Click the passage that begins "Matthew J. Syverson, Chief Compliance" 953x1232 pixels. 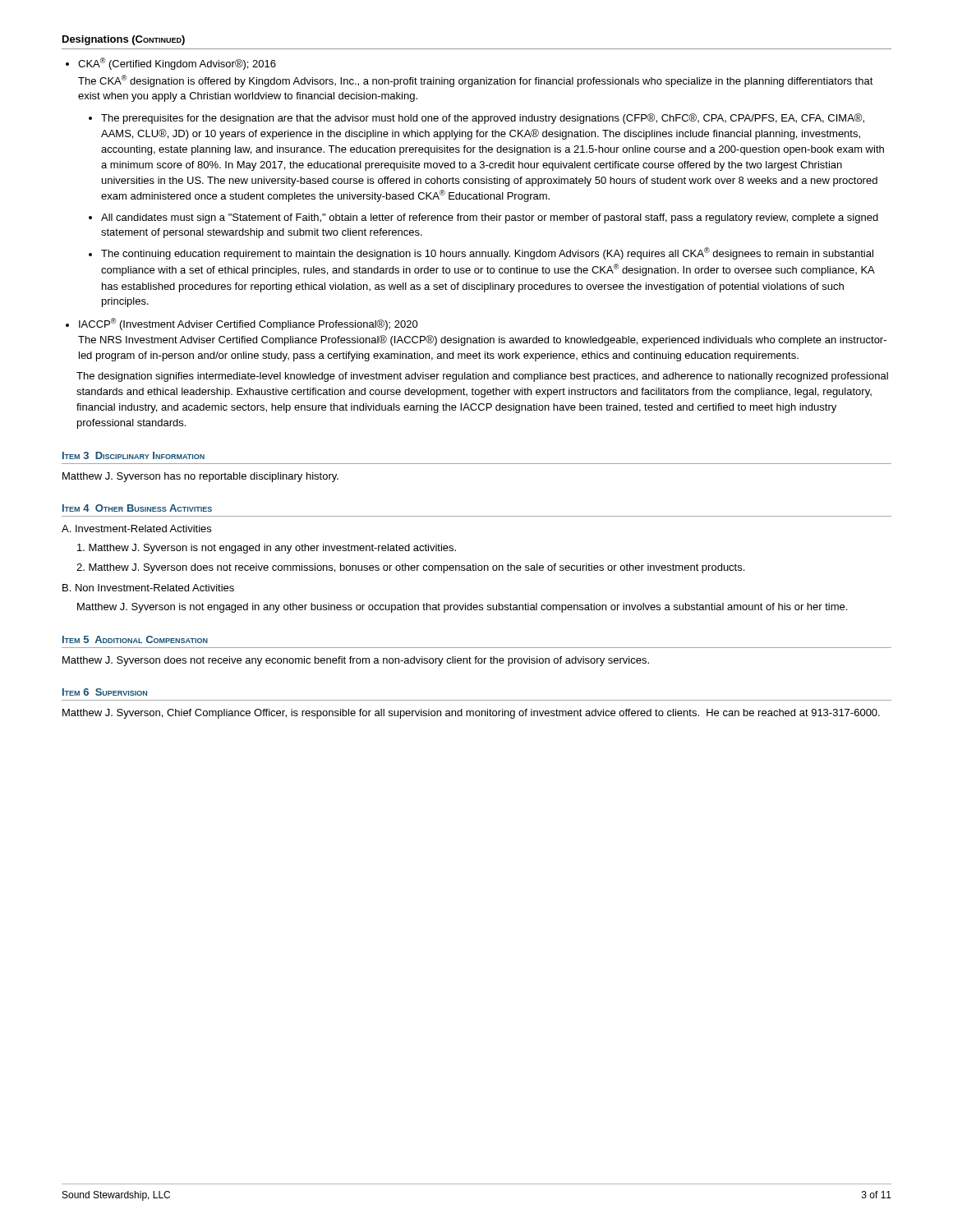pos(471,713)
